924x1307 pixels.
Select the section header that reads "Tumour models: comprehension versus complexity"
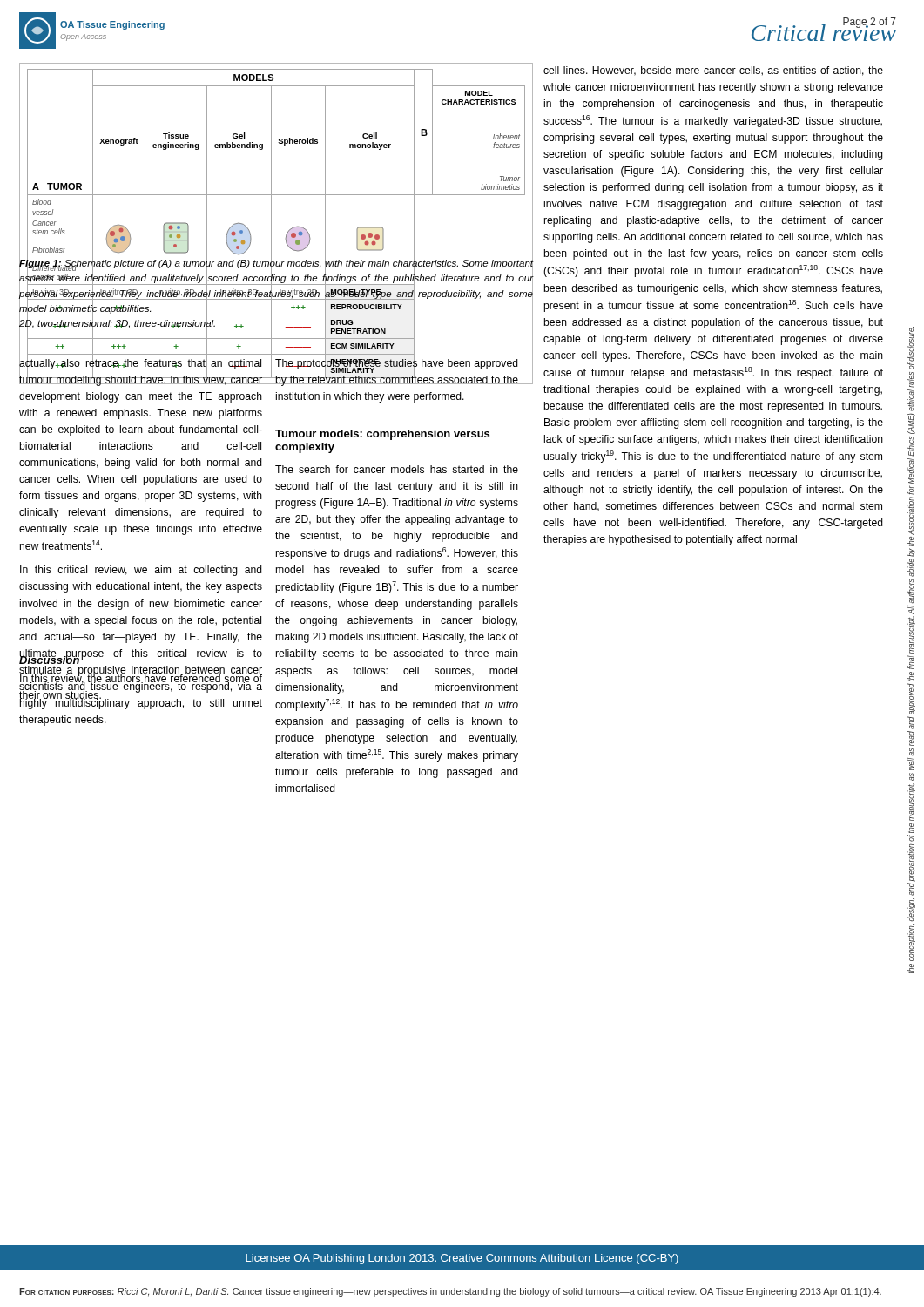click(x=383, y=440)
